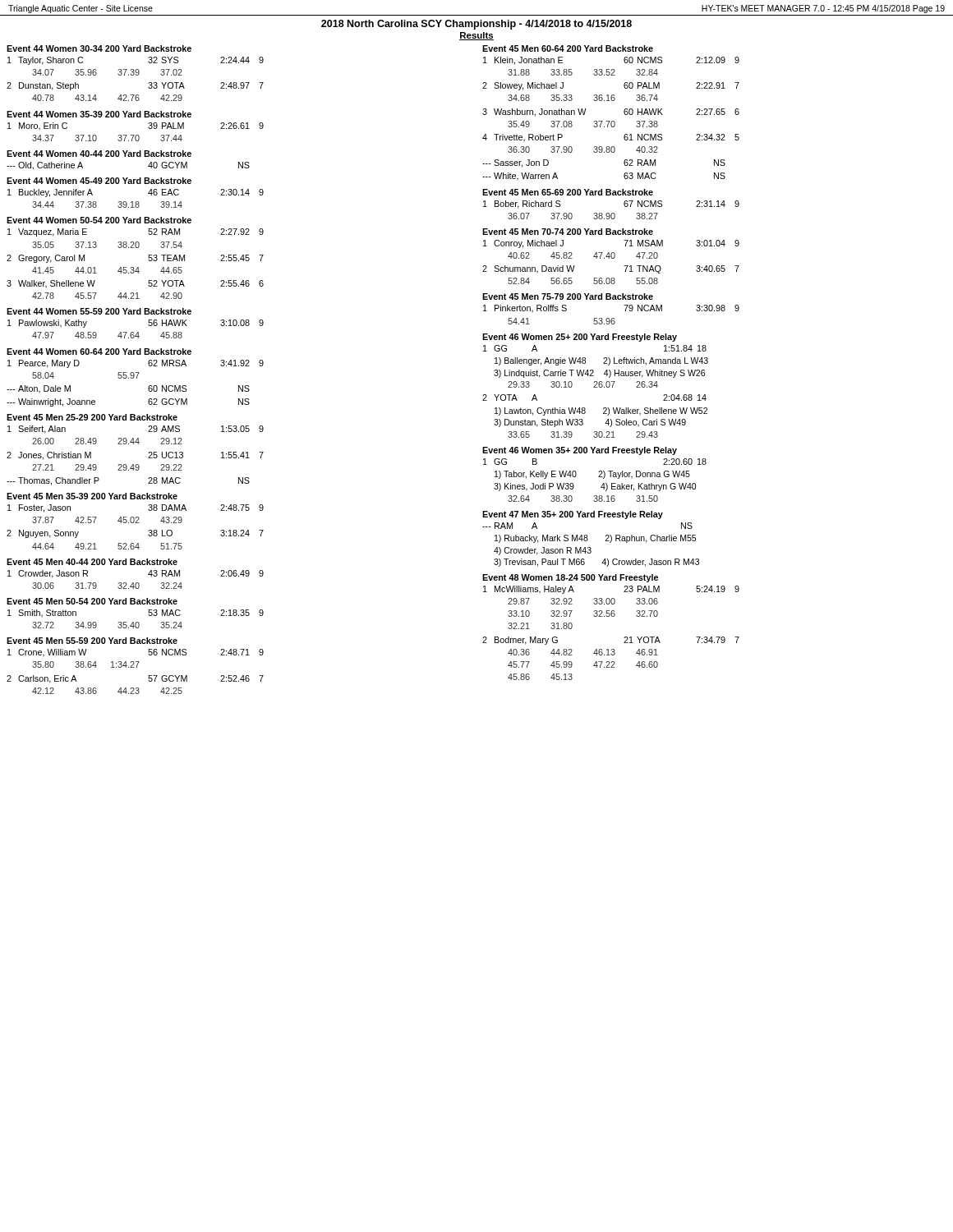Find the table that mentions "Event 44 Women 55-59 200"

pos(239,324)
